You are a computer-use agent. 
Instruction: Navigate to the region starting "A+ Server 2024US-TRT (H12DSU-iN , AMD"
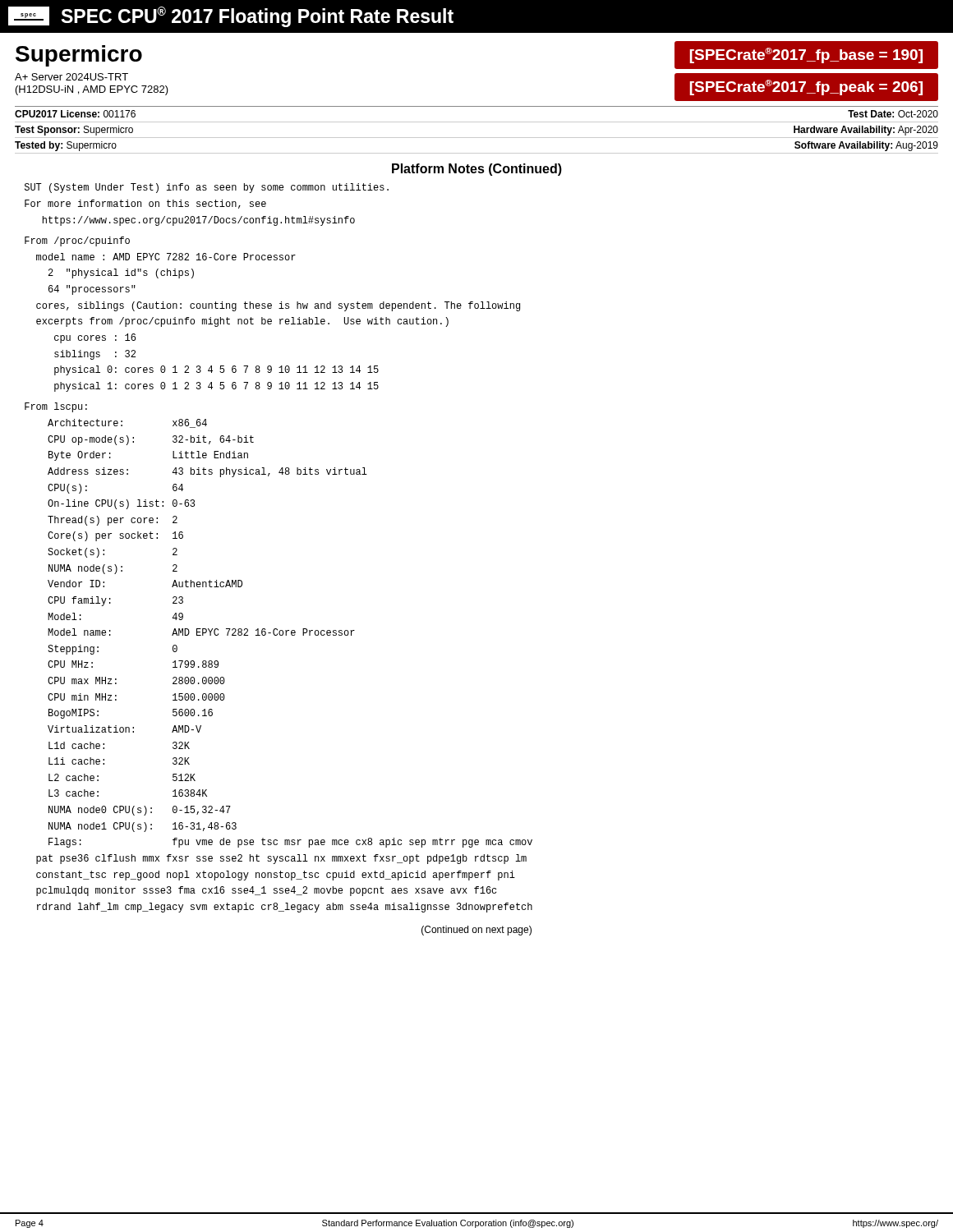(x=92, y=83)
